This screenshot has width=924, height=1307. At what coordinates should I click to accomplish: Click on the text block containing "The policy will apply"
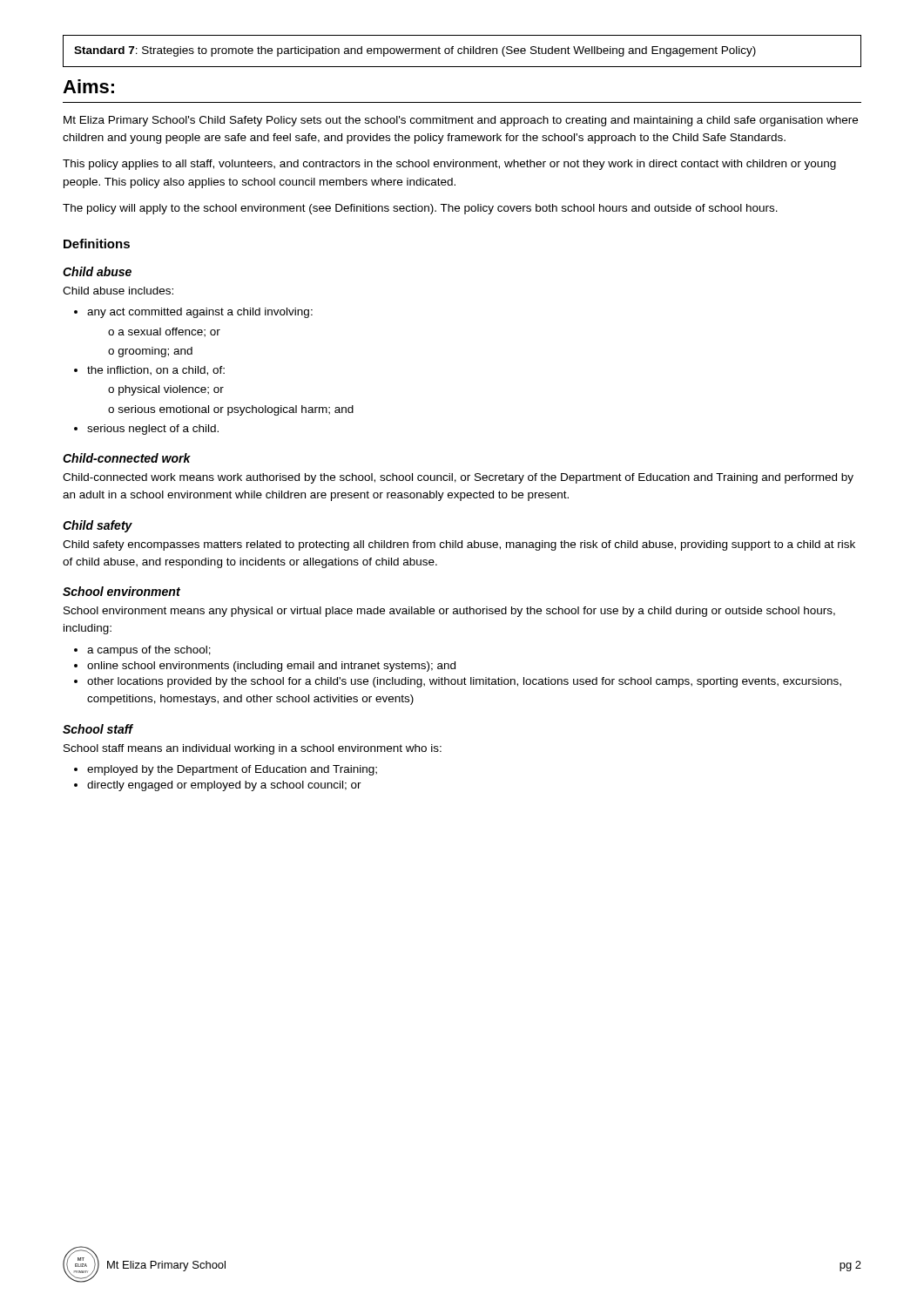[x=420, y=208]
